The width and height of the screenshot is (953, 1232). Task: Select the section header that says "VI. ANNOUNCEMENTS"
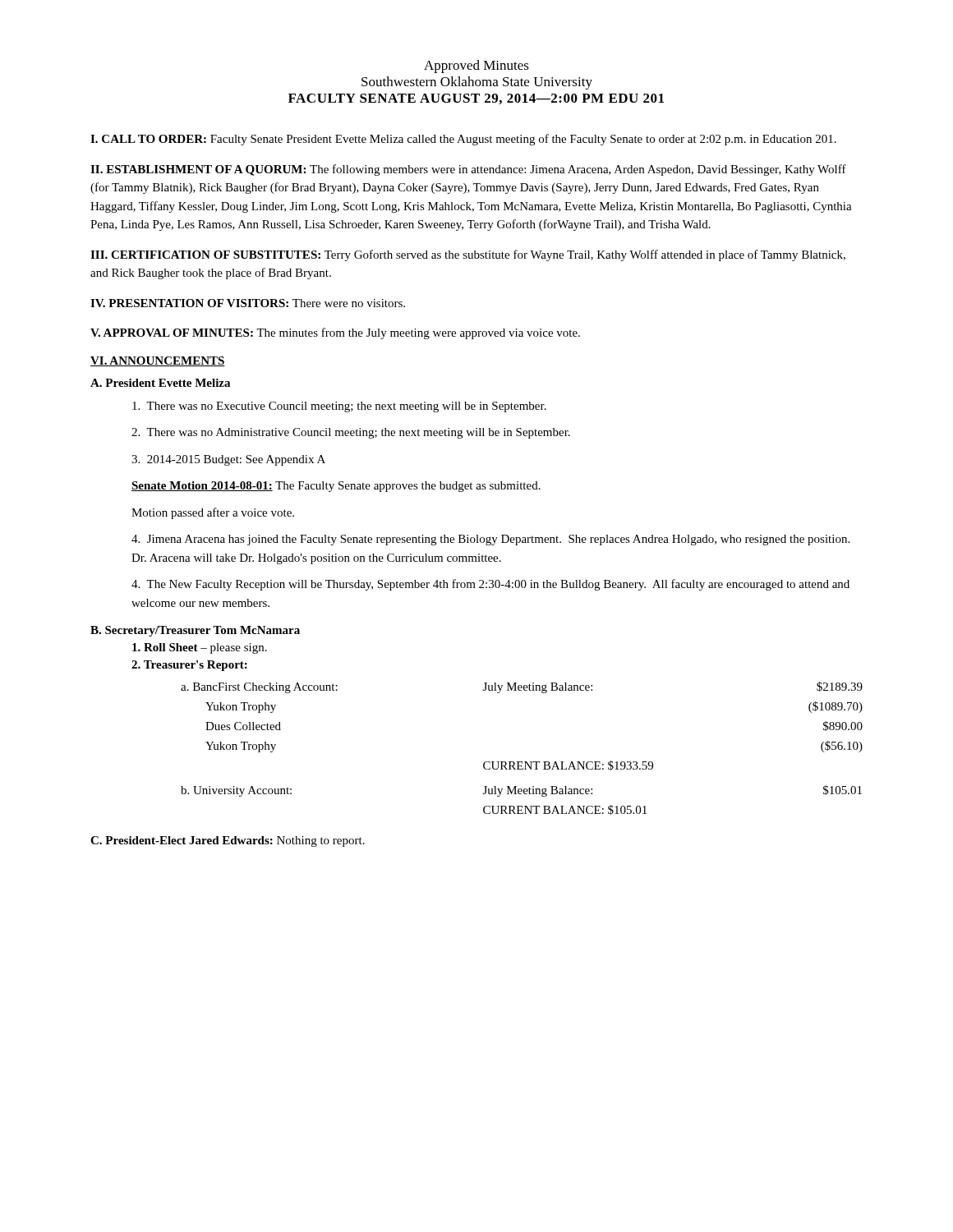point(157,360)
